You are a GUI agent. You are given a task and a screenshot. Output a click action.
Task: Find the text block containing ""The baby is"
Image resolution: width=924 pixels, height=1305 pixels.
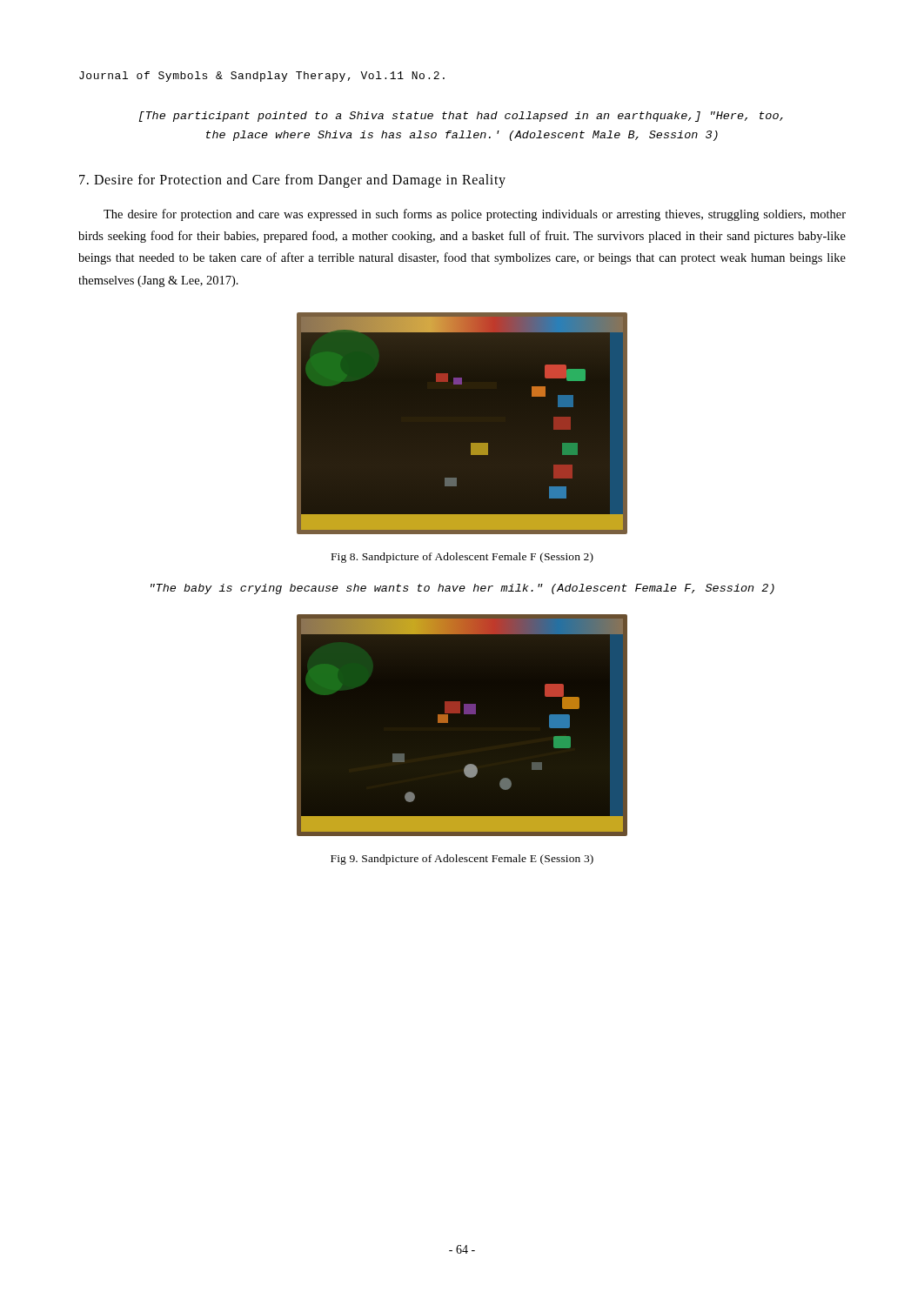[462, 589]
